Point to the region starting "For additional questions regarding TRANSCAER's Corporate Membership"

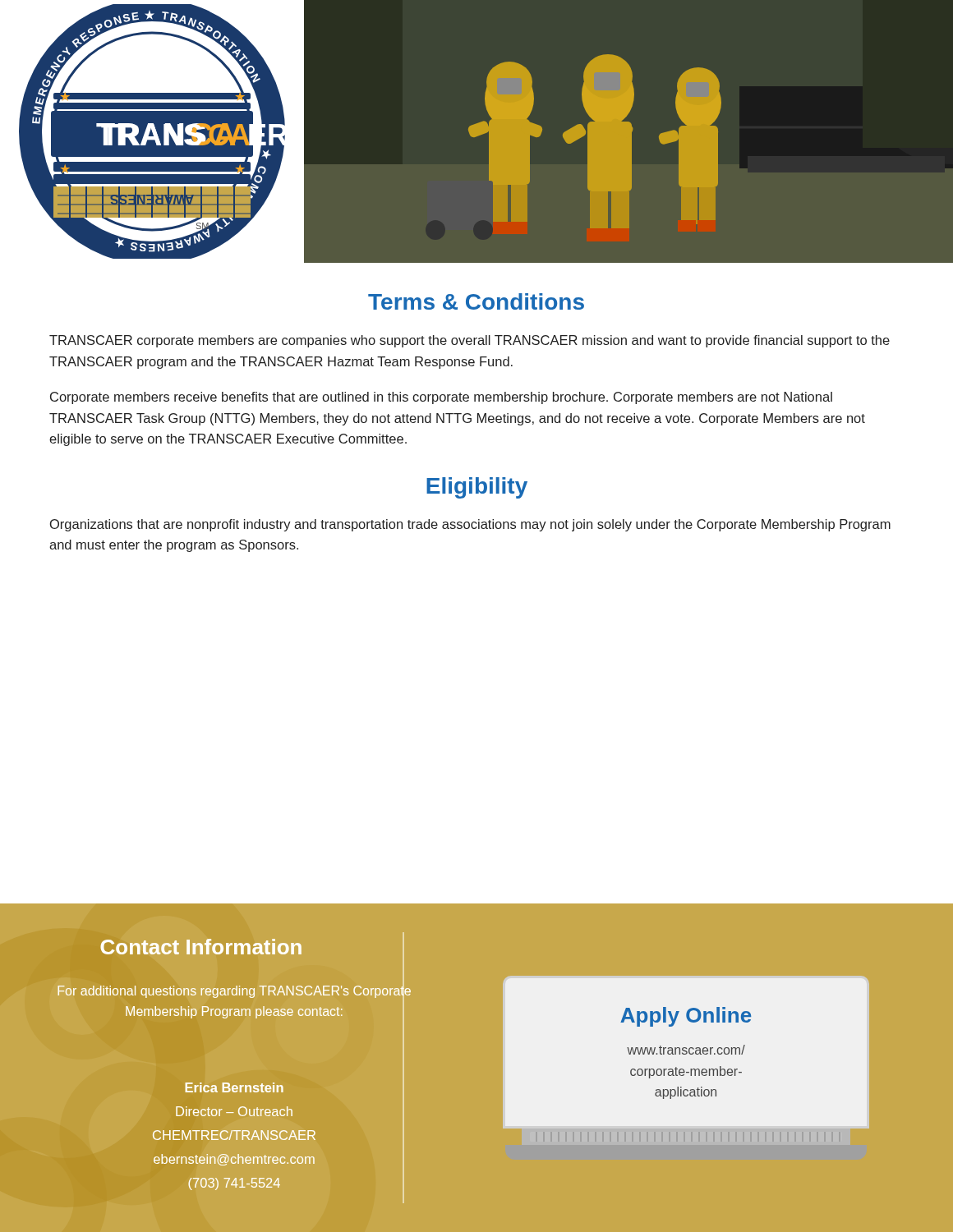click(x=234, y=1001)
